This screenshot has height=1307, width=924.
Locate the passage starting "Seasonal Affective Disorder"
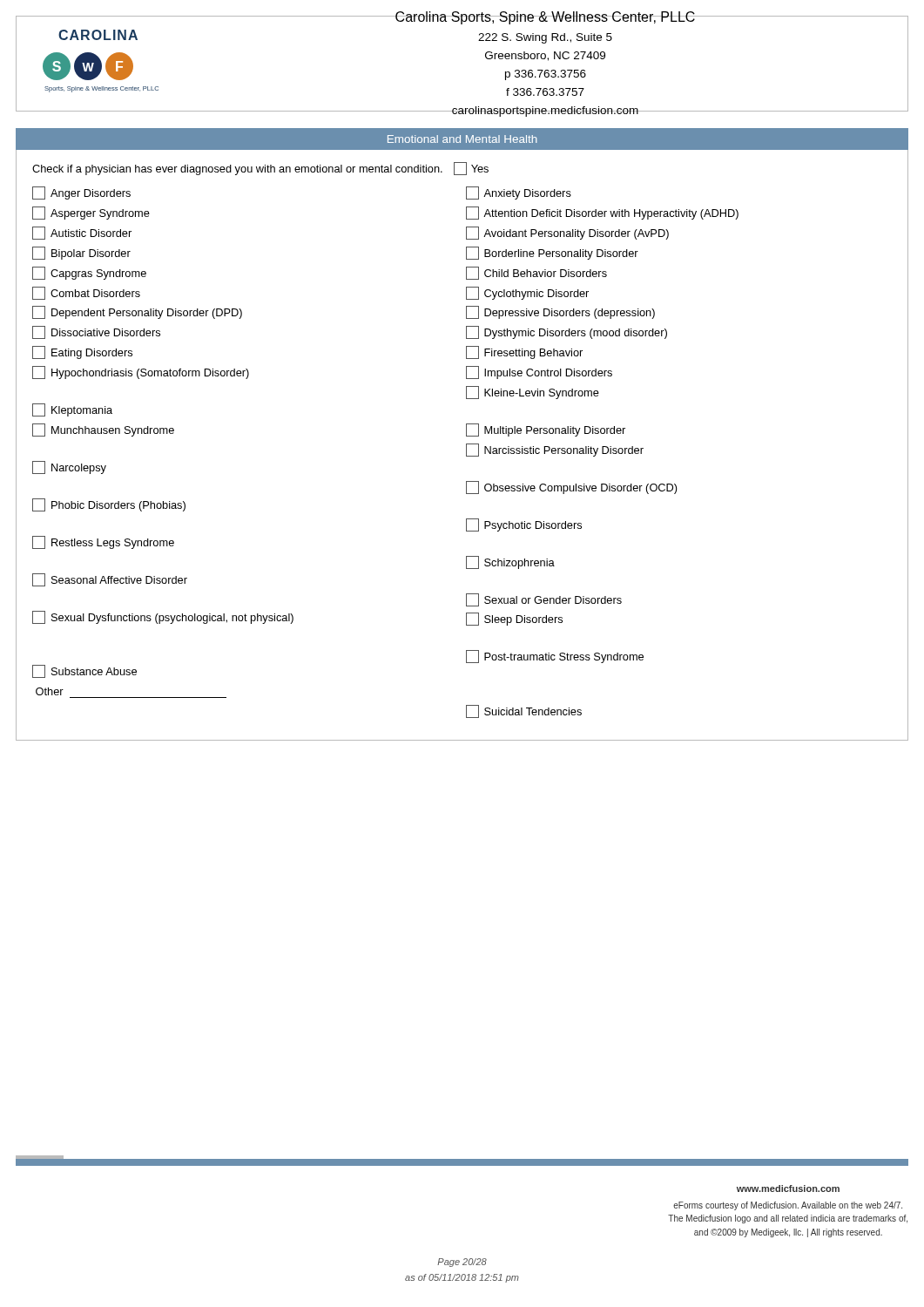click(x=110, y=580)
